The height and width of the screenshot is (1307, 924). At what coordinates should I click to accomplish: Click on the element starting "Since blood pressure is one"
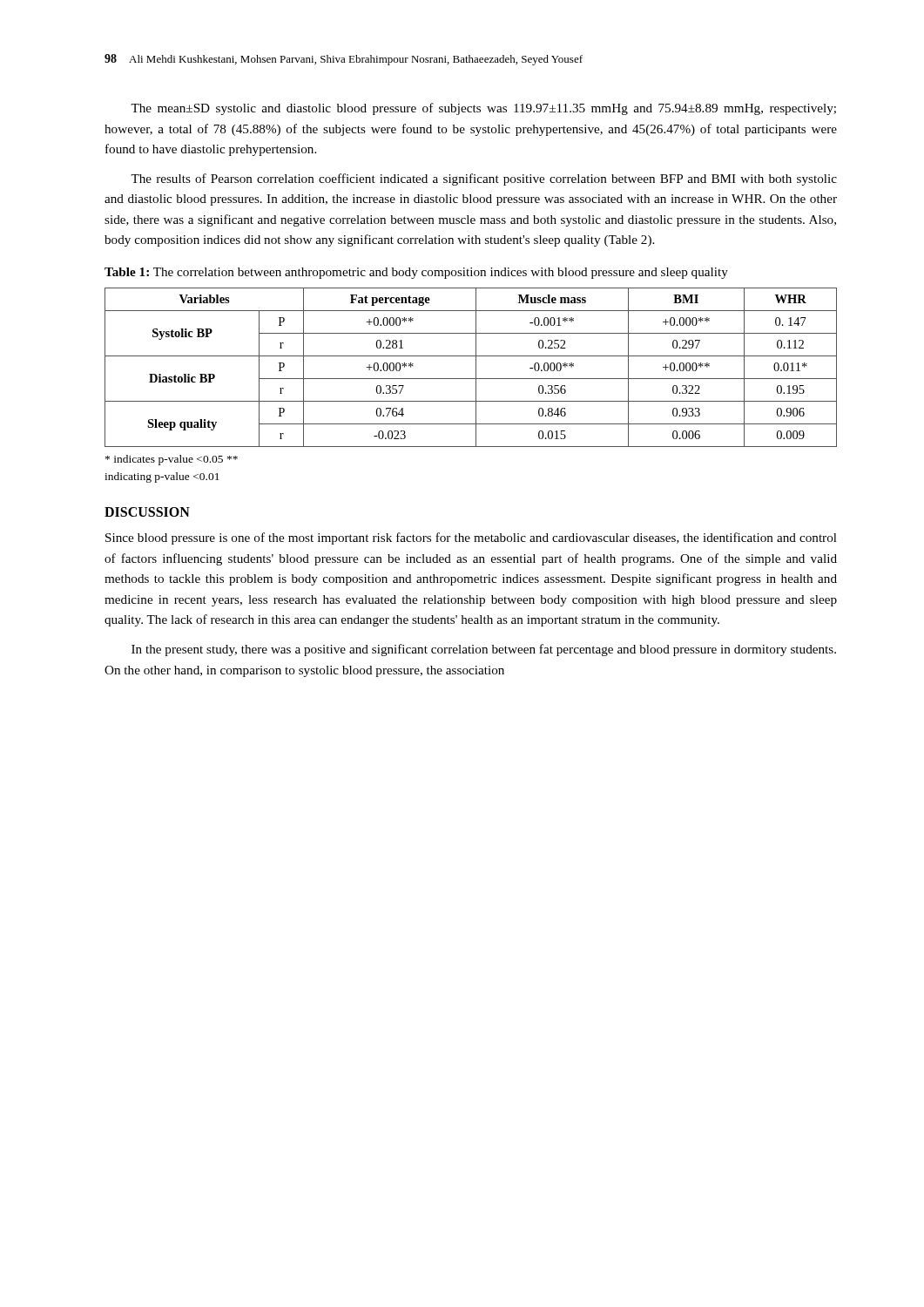tap(471, 578)
